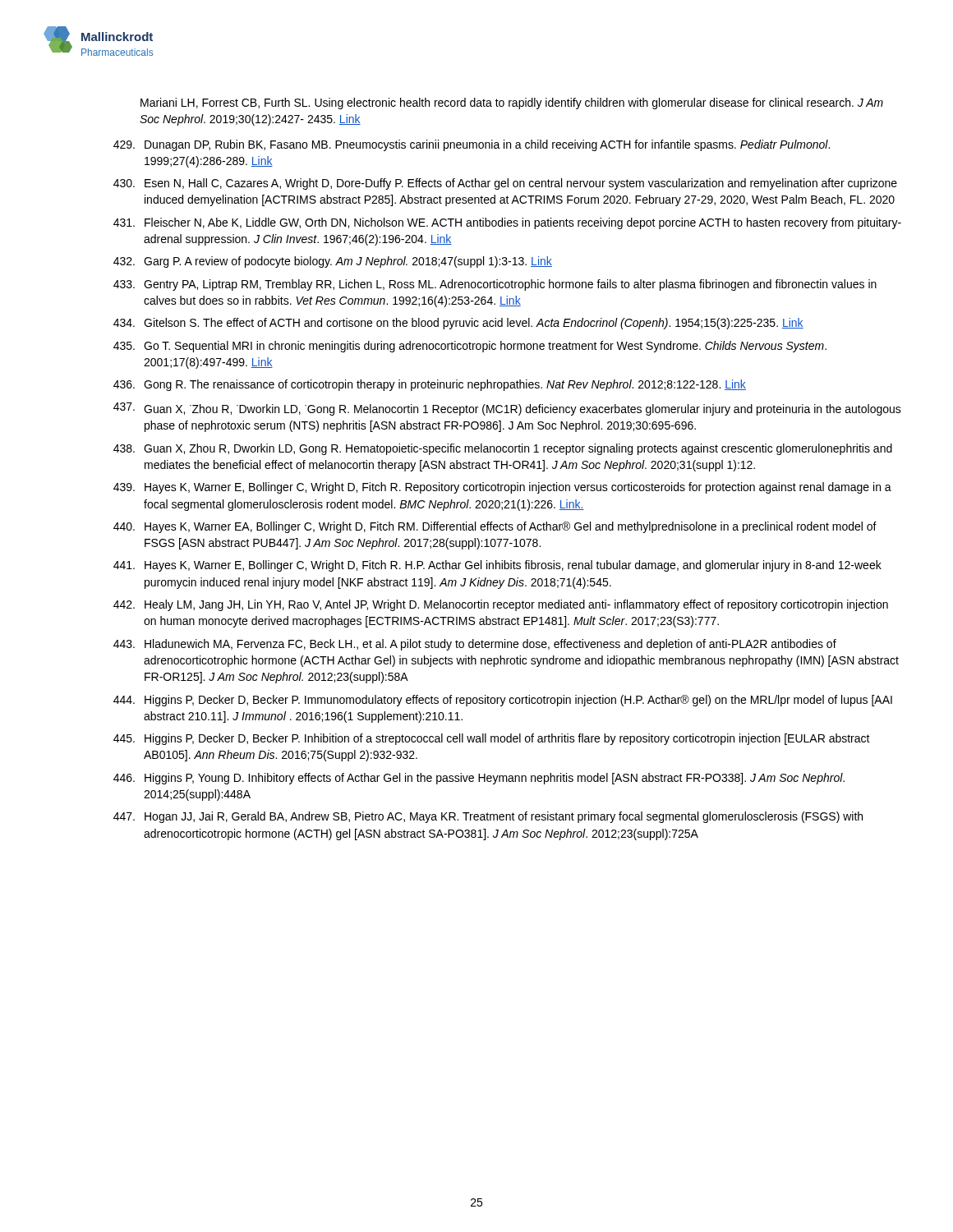
Task: Locate the block of text that opens with "430. Esen N,"
Action: tap(497, 192)
